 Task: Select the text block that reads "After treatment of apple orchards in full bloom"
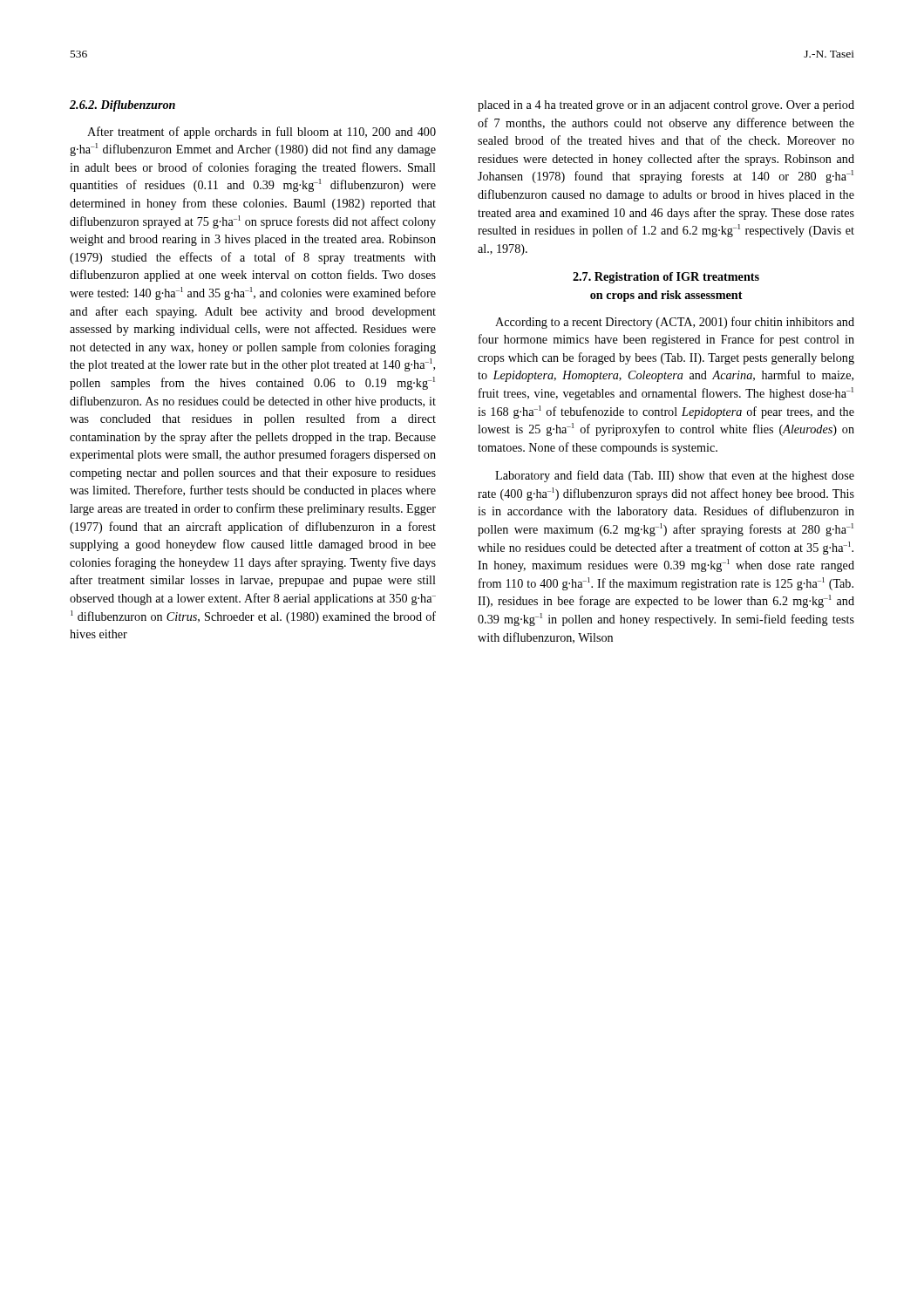point(253,383)
